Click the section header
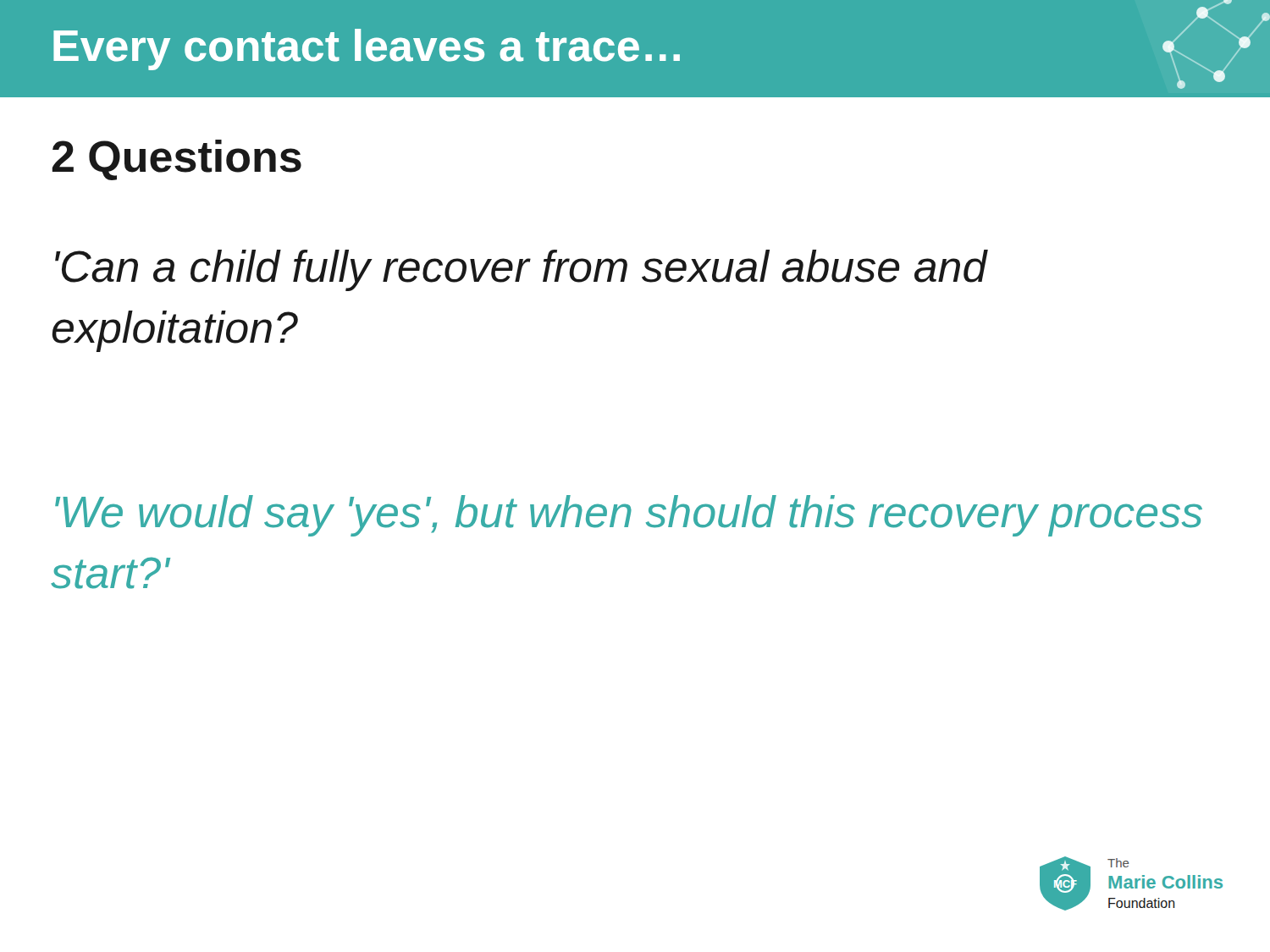Image resolution: width=1270 pixels, height=952 pixels. pyautogui.click(x=177, y=157)
